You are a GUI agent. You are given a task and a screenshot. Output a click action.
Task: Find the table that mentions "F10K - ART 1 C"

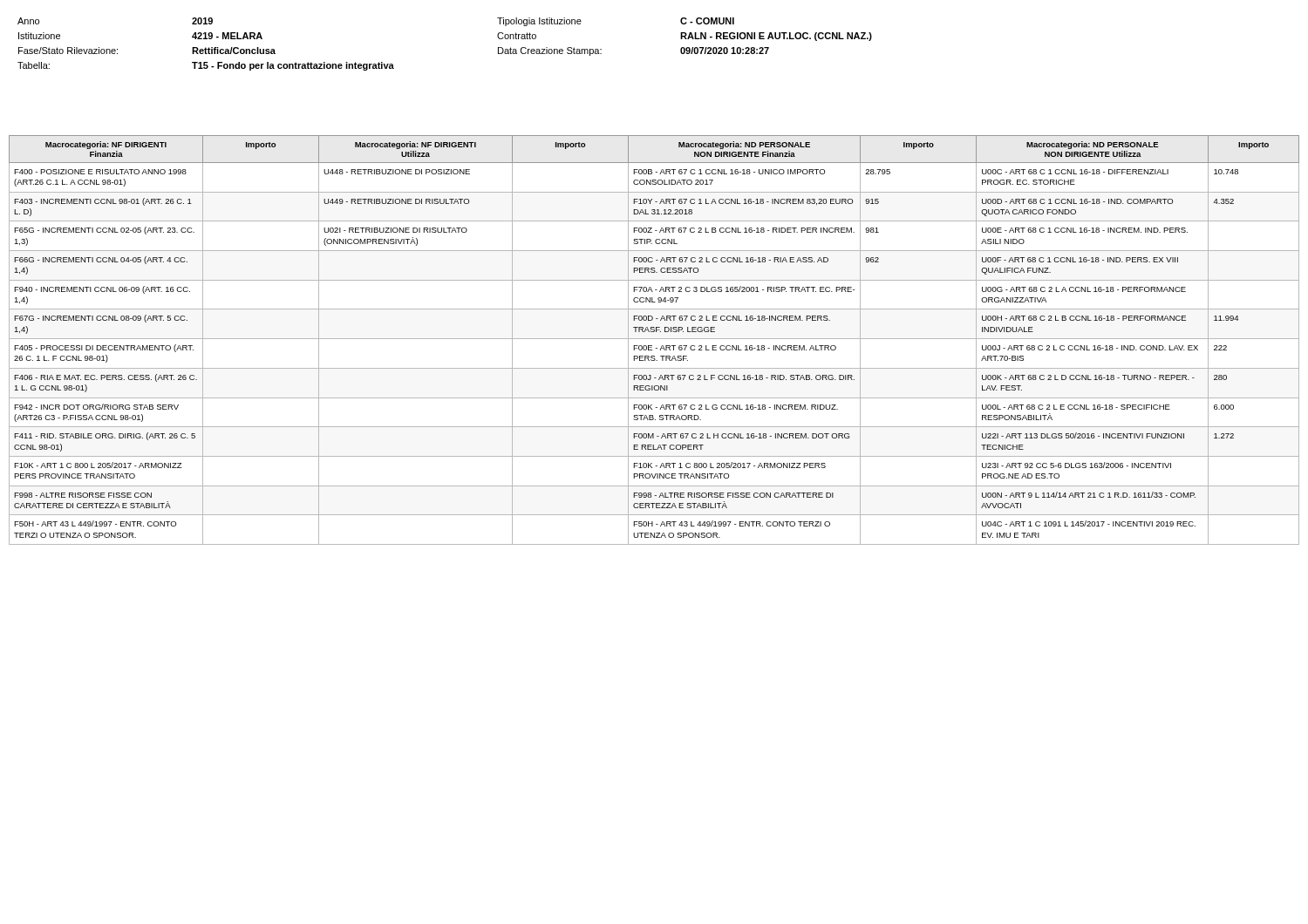654,525
